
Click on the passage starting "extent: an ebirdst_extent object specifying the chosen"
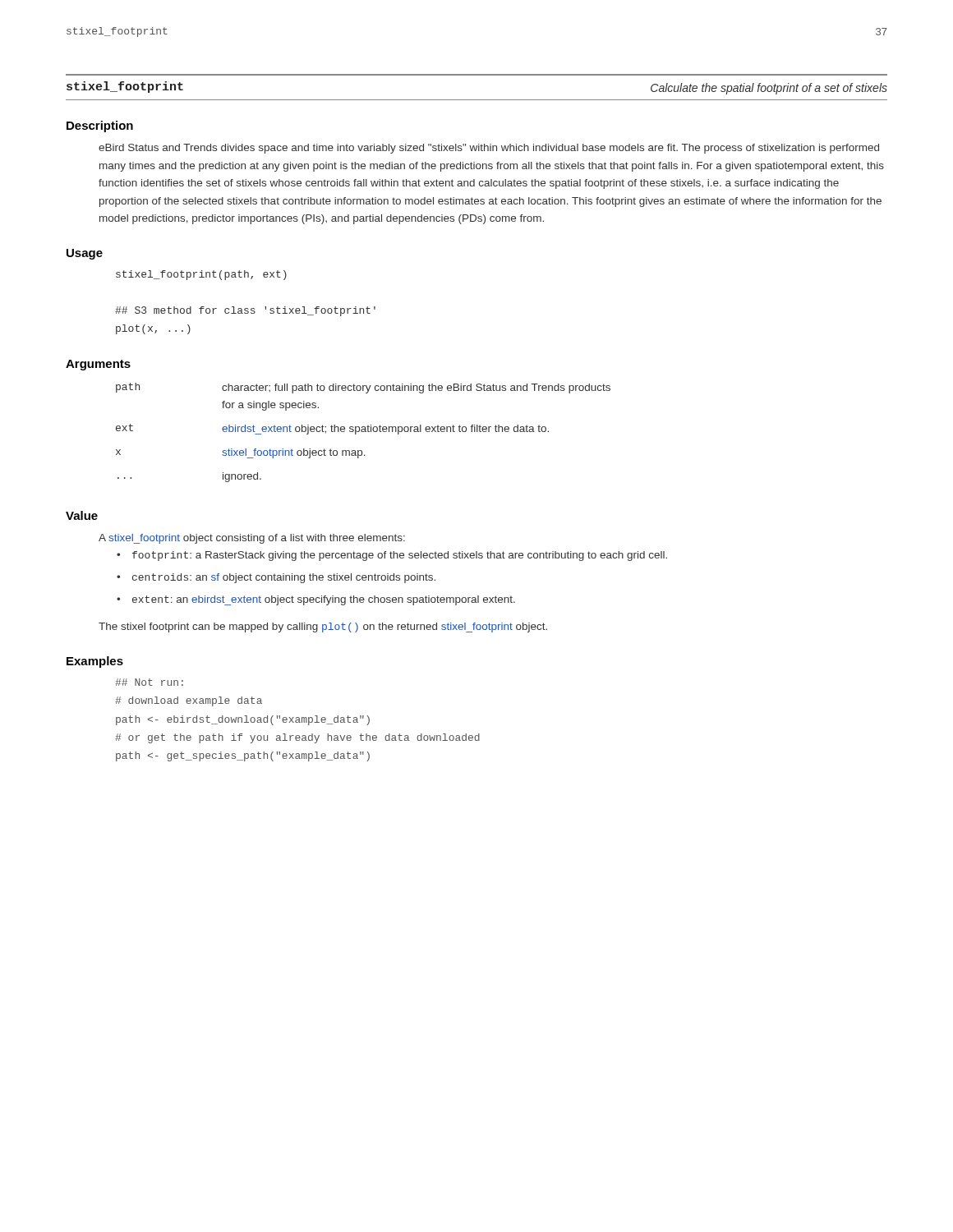324,599
